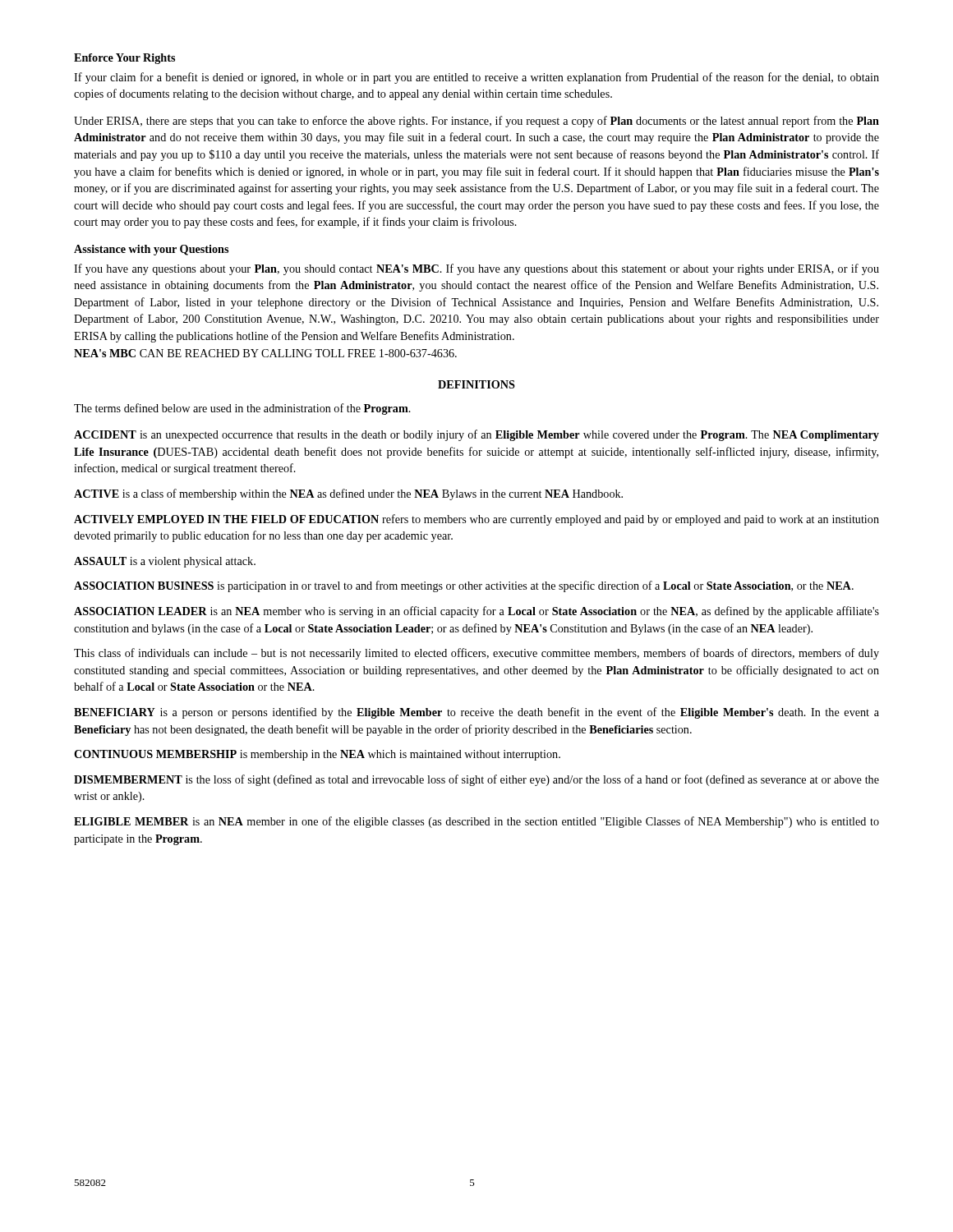
Task: Locate the block of text that opens with "Under ERISA, there"
Action: click(x=476, y=171)
